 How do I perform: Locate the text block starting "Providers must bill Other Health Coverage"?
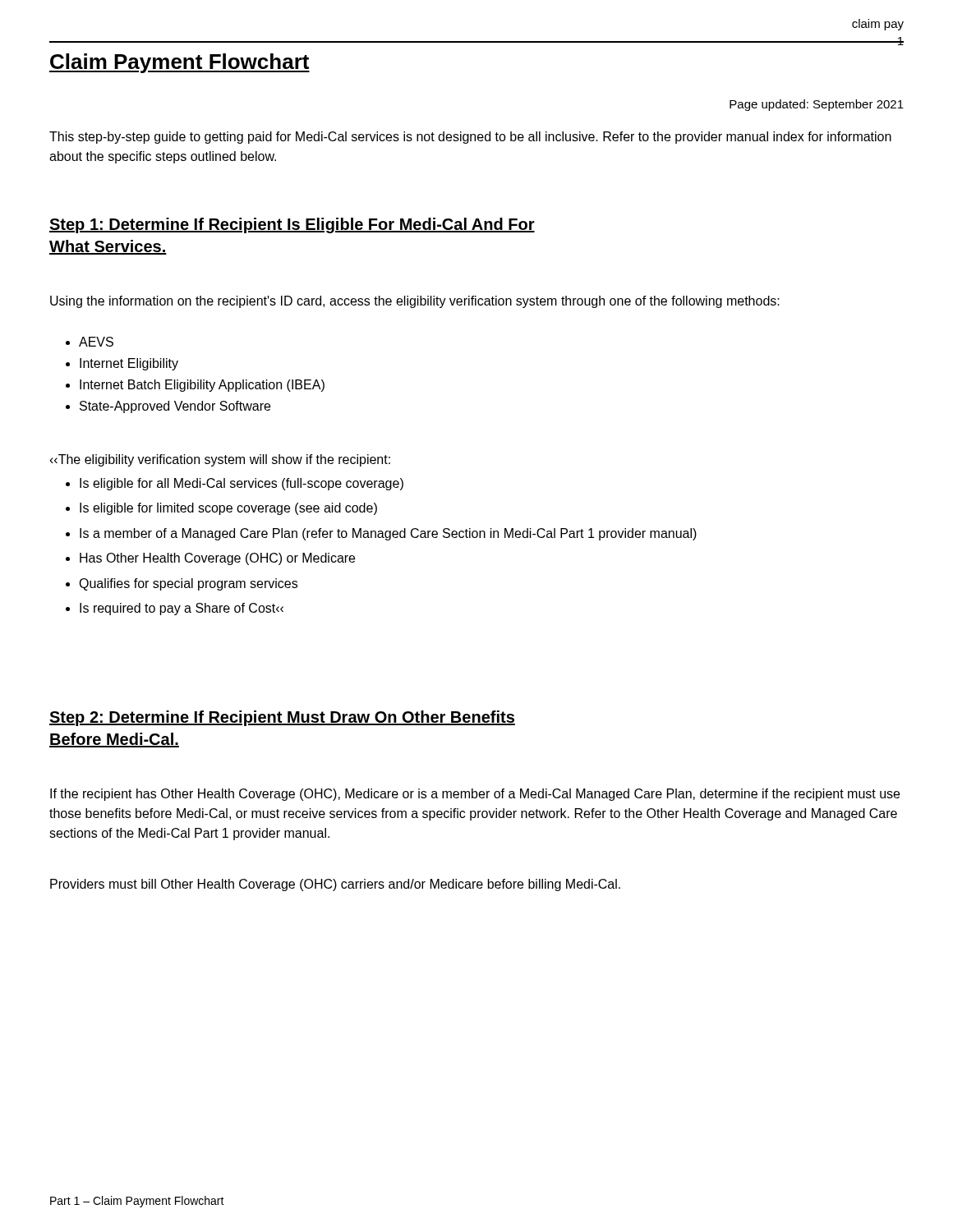tap(476, 885)
